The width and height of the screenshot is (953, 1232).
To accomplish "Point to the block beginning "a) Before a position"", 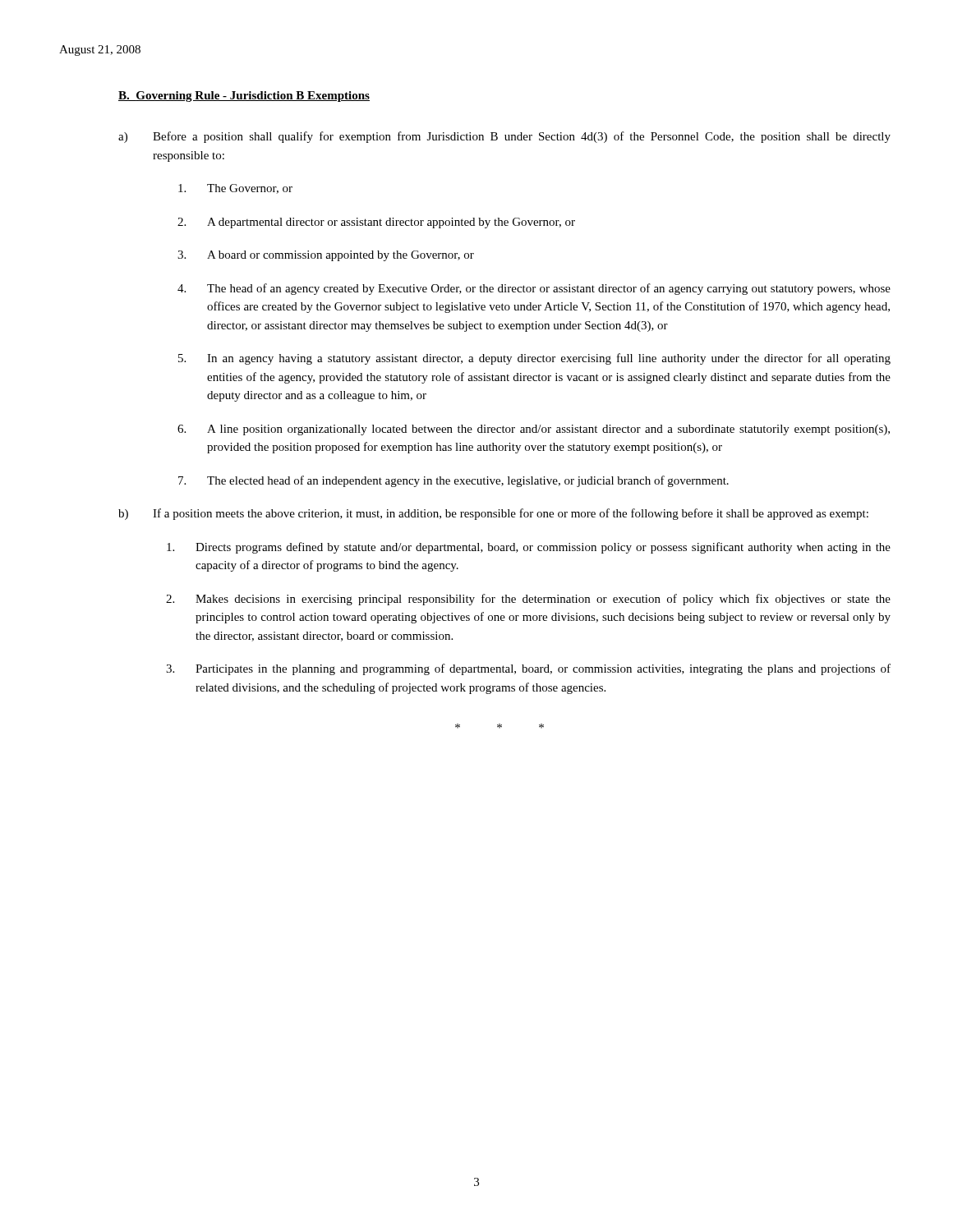I will pos(504,146).
